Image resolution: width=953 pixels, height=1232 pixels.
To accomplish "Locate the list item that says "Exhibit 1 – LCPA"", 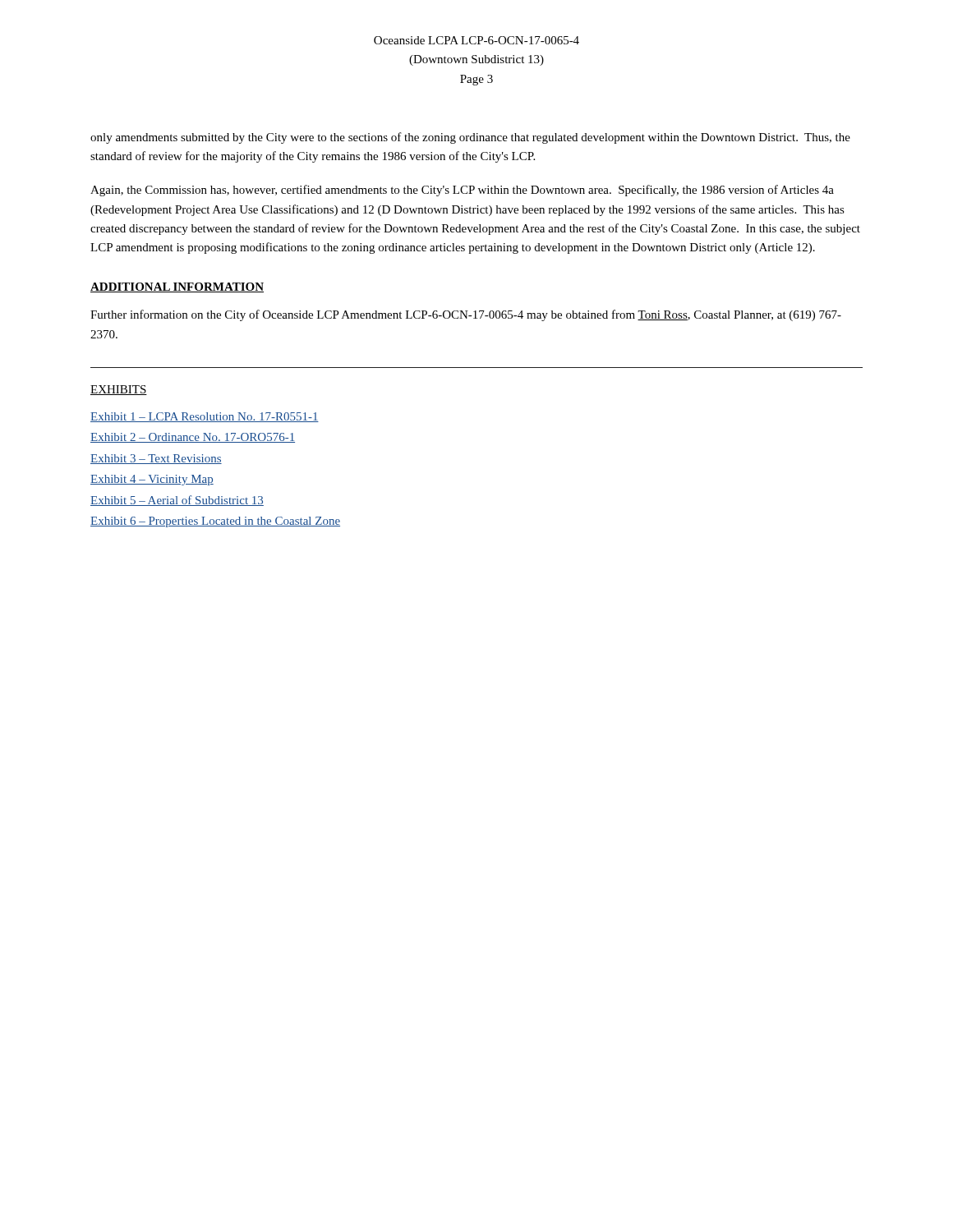I will point(205,417).
